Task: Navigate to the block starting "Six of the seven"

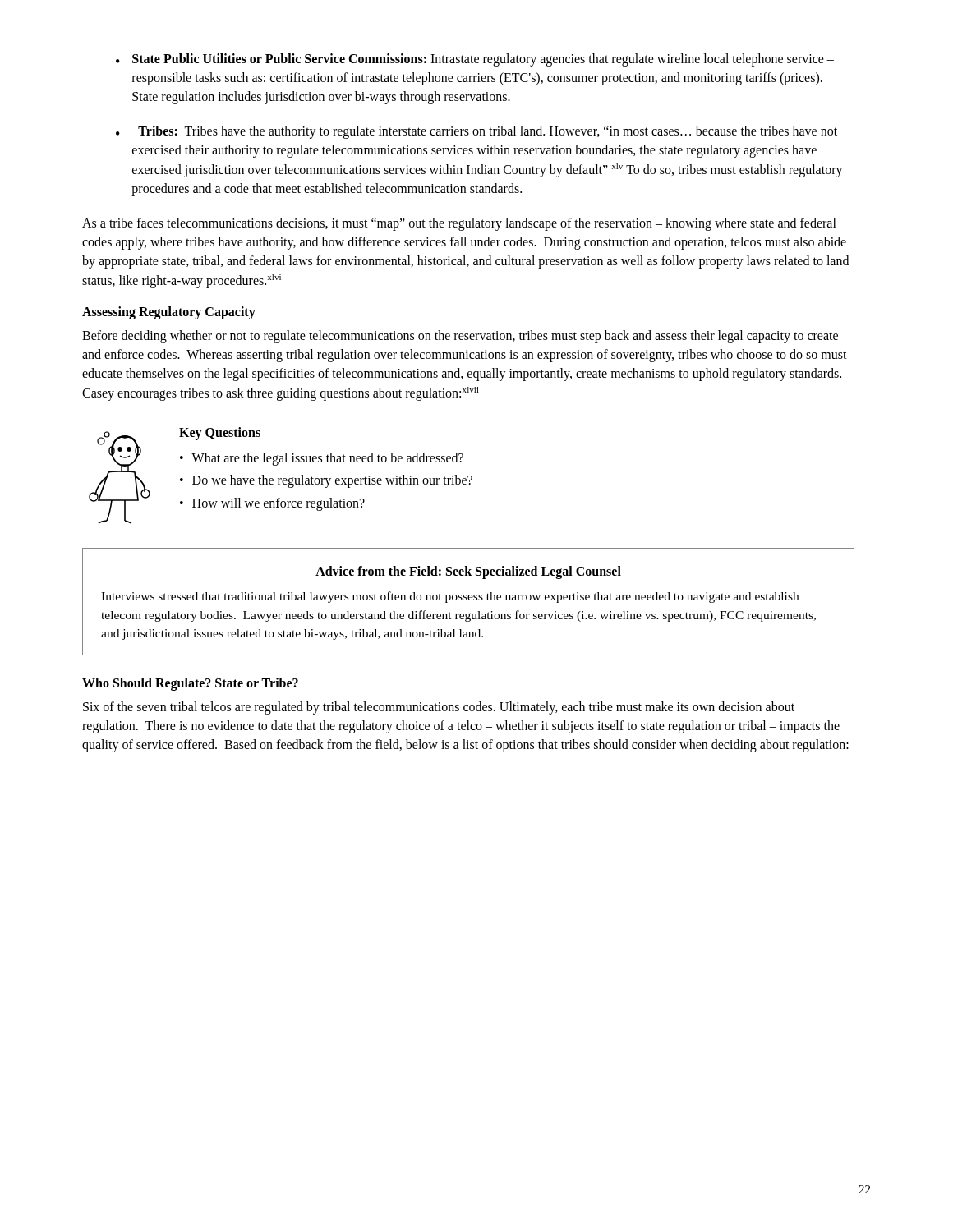Action: (x=466, y=726)
